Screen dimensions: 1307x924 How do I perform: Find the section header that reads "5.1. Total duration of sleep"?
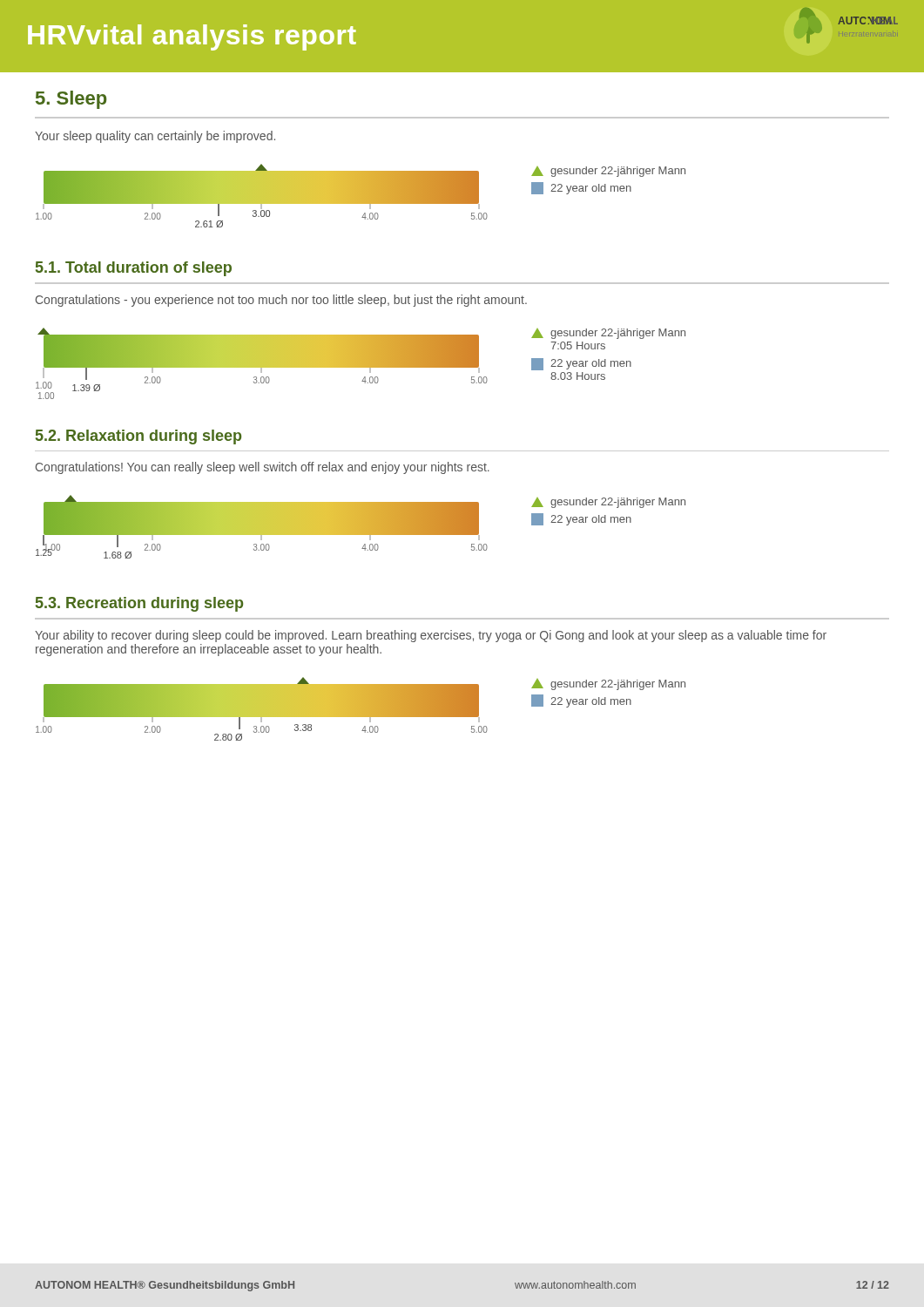134,268
